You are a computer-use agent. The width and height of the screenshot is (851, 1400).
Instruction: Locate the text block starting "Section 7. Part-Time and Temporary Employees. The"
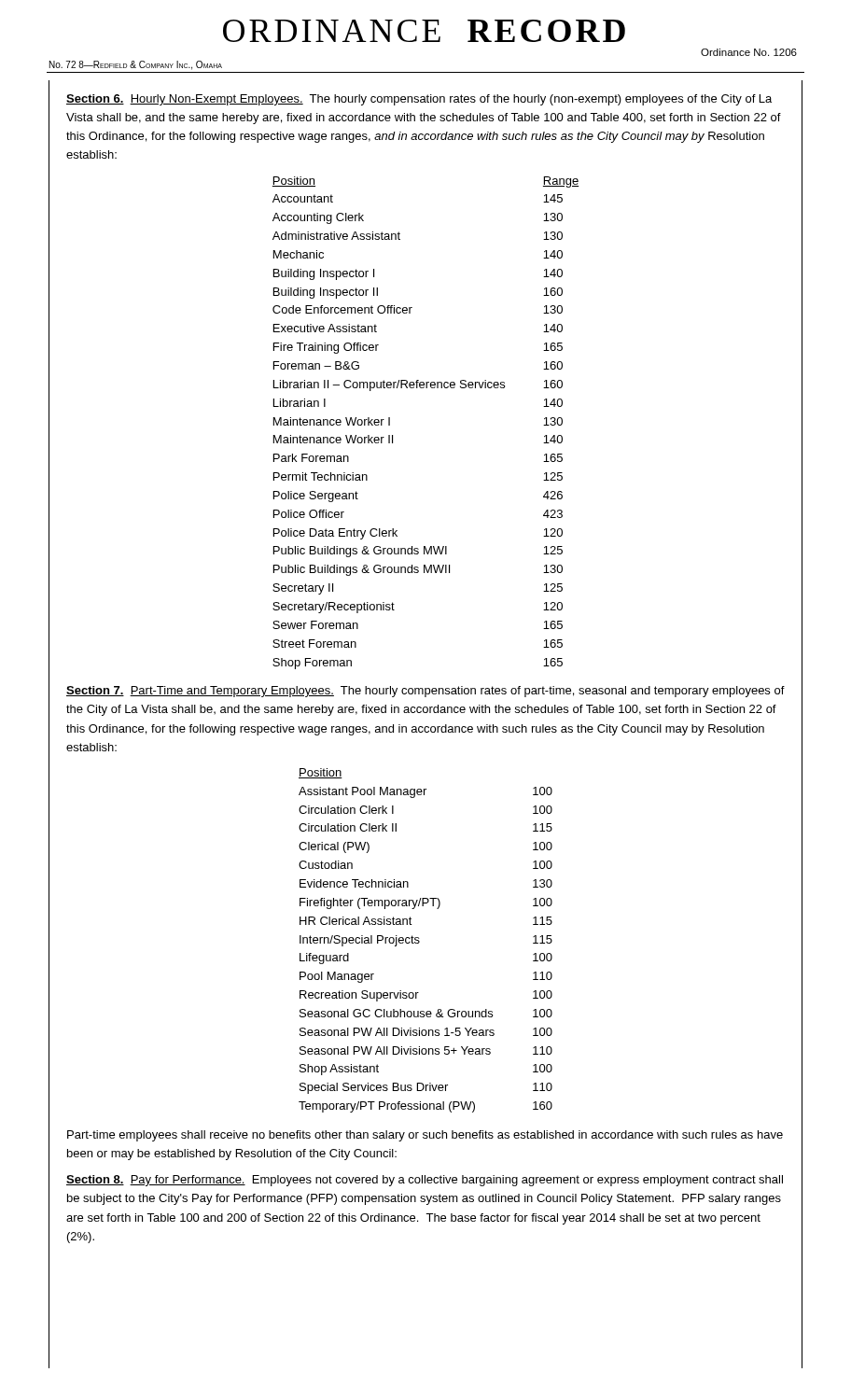coord(425,719)
